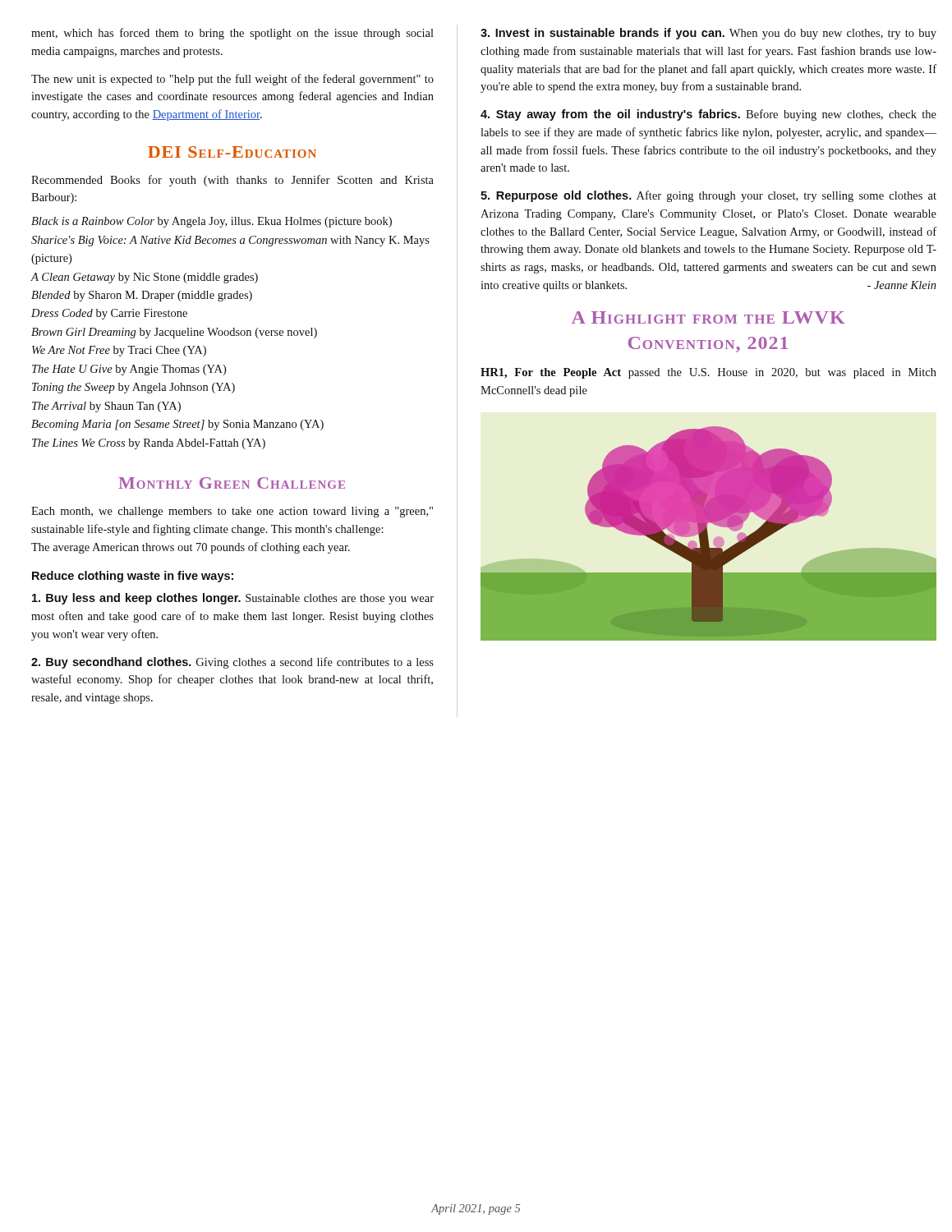Click on the list item that reads "The Hate U Give by Angie Thomas"
The width and height of the screenshot is (952, 1232).
[x=129, y=369]
